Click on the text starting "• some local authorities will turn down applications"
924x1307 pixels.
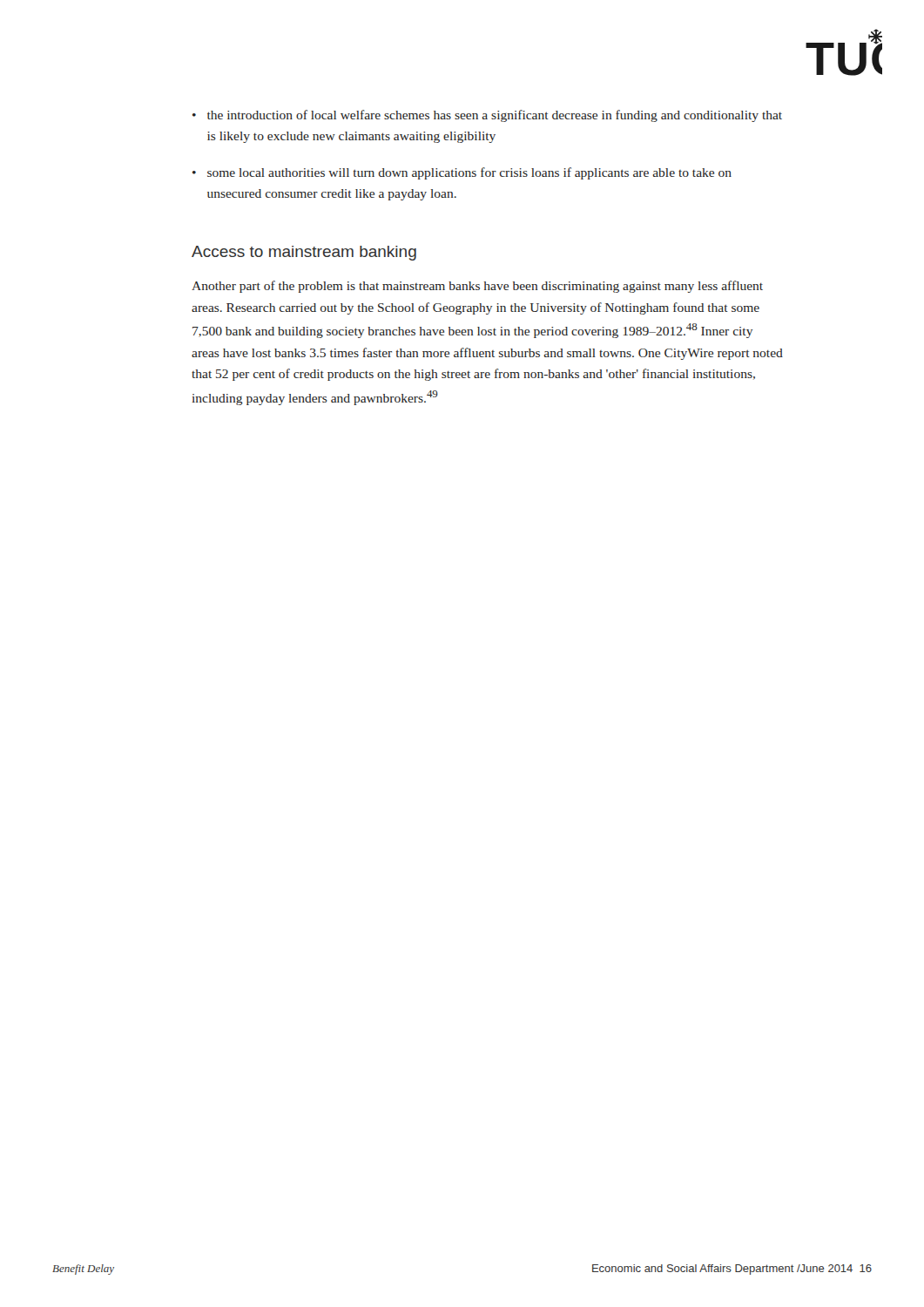[488, 183]
